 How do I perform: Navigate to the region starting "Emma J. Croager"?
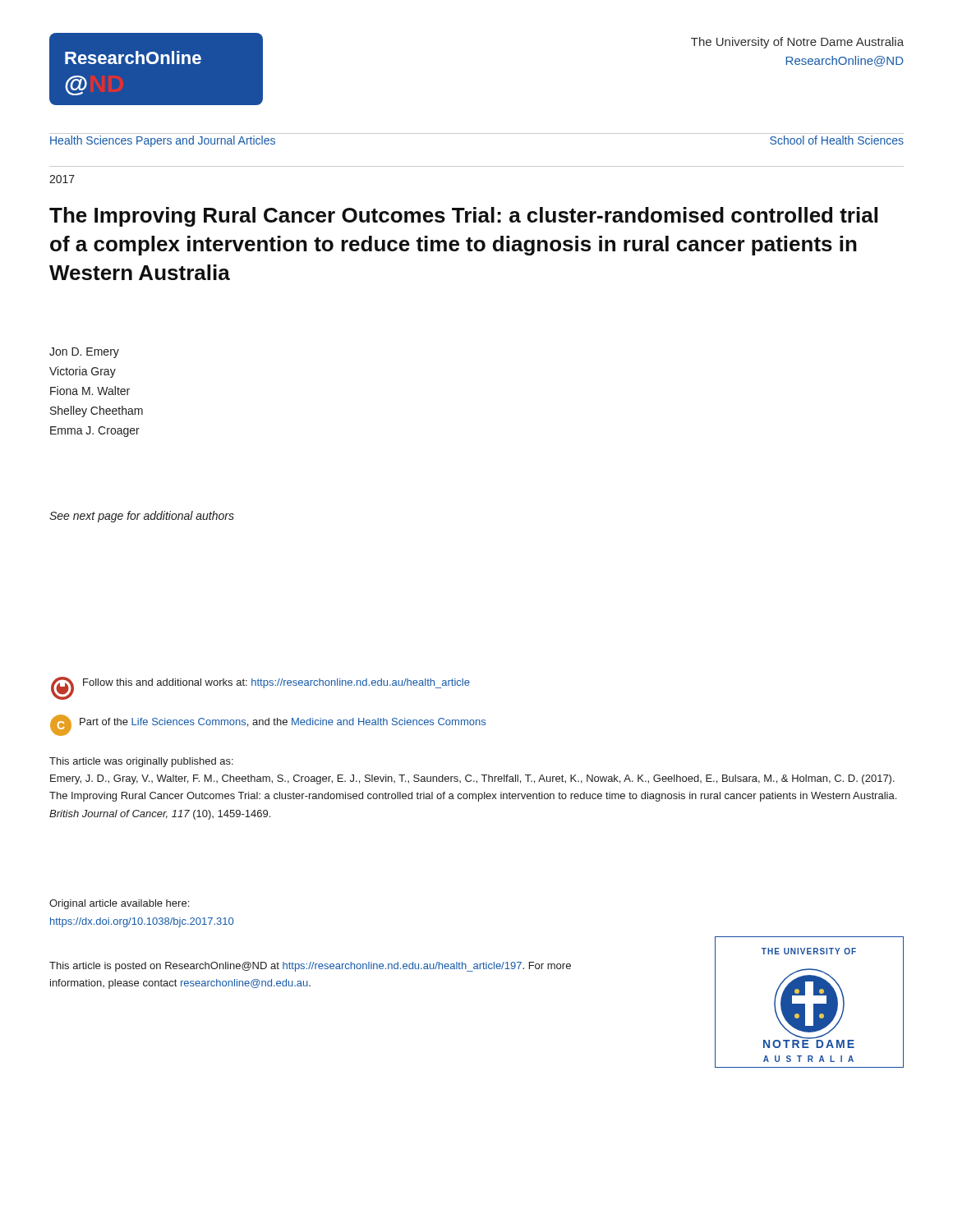coord(94,430)
